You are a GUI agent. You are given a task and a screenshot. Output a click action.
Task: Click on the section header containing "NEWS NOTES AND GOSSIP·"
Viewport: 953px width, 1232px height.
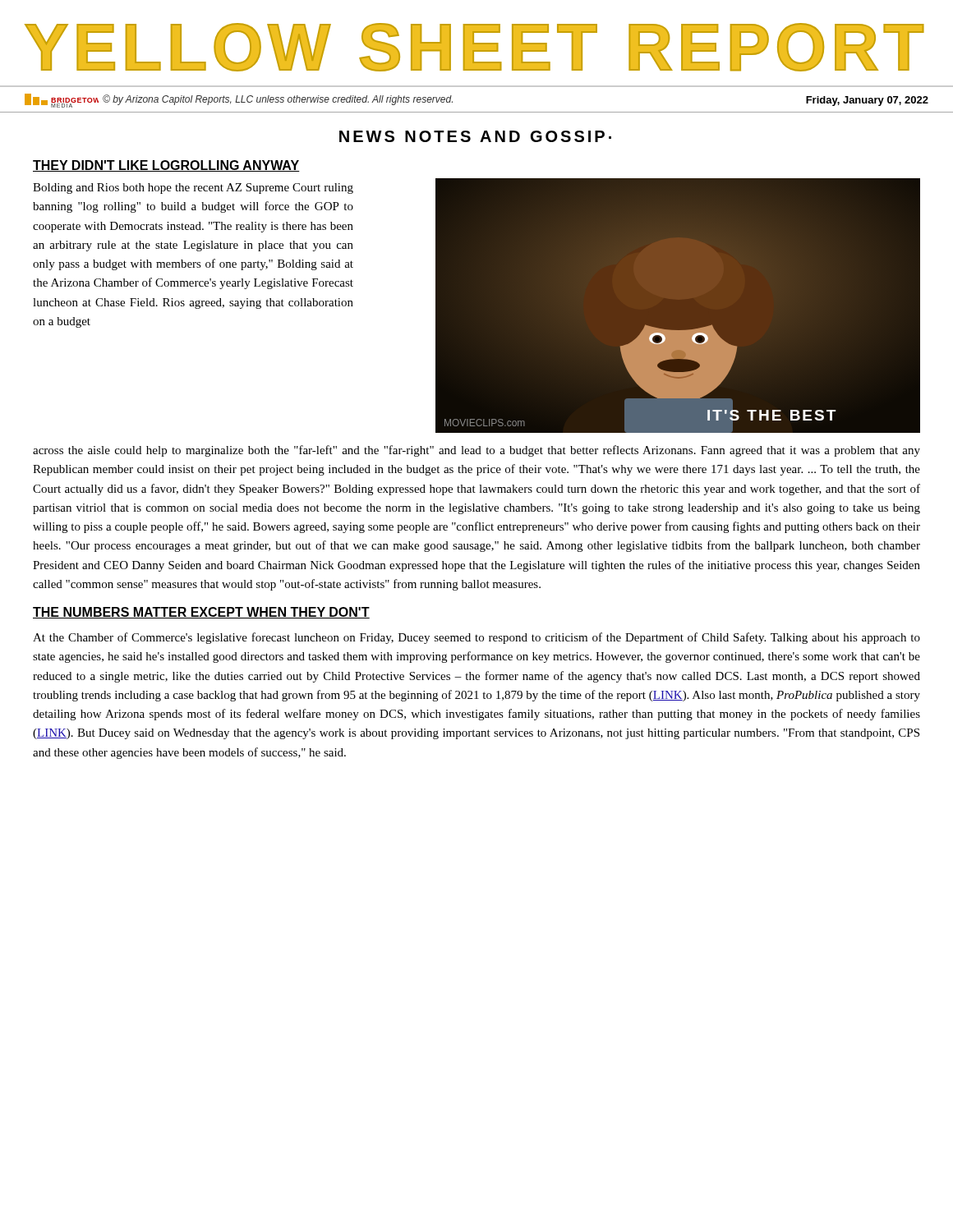tap(476, 137)
